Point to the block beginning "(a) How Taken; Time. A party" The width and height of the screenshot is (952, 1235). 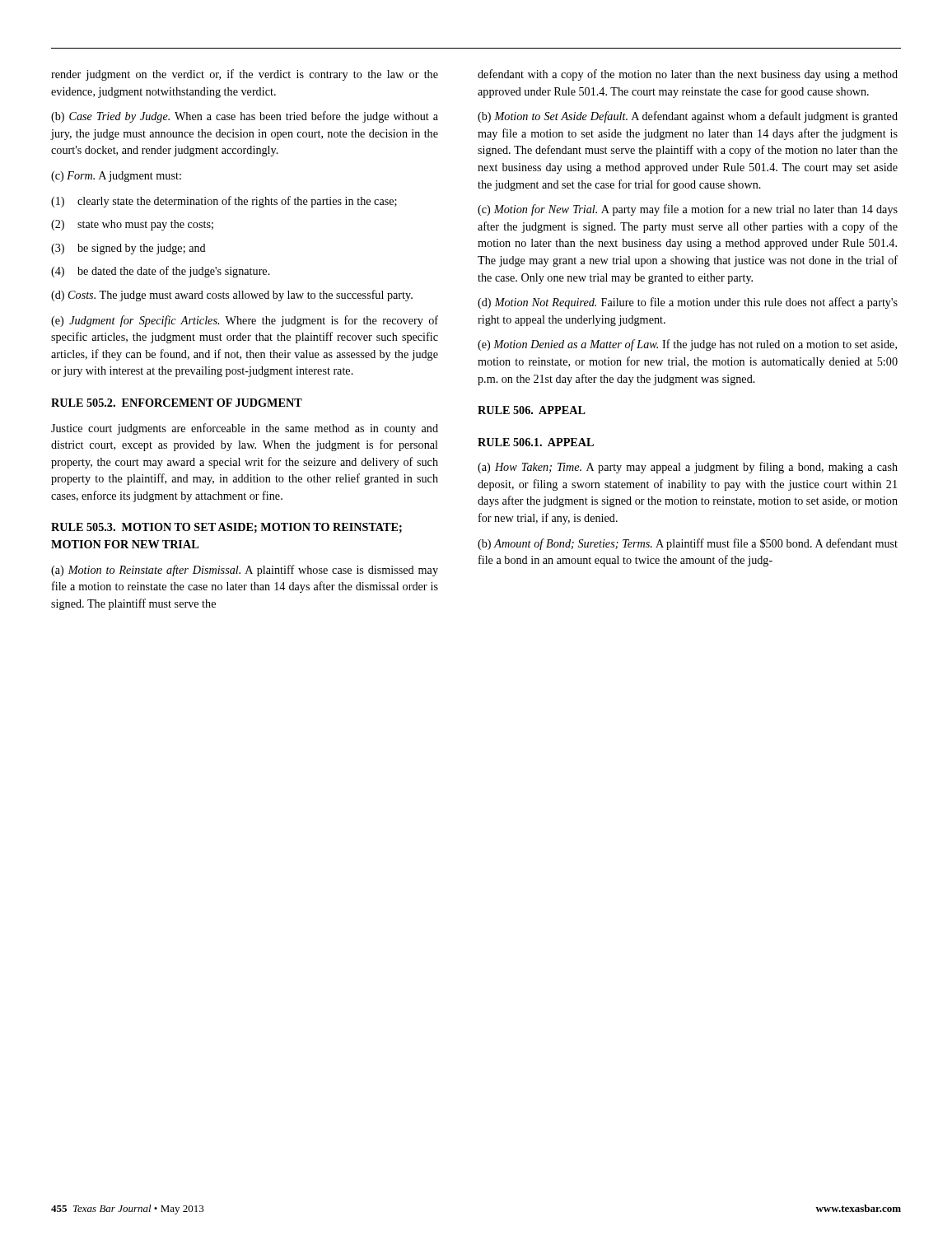pyautogui.click(x=688, y=493)
